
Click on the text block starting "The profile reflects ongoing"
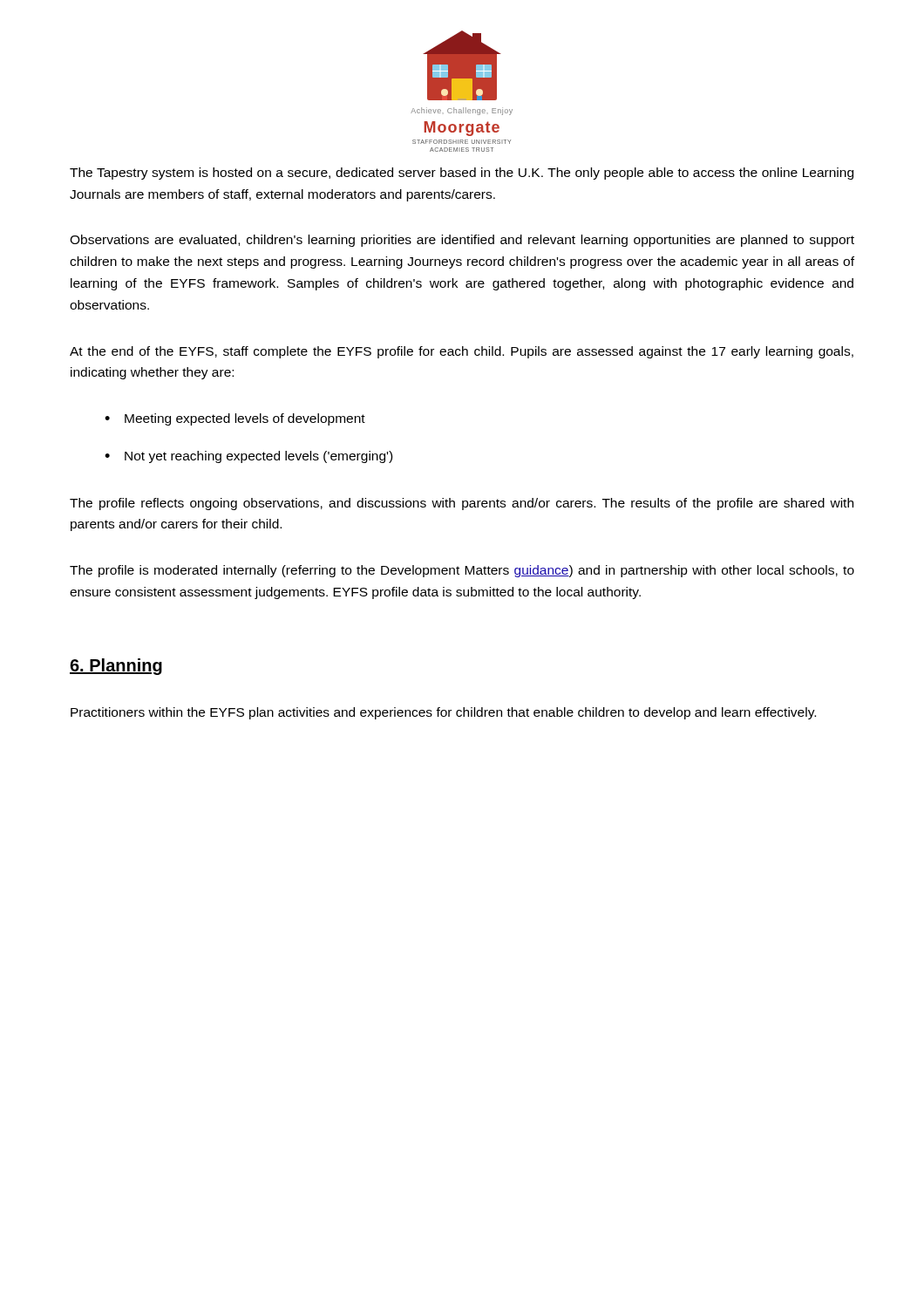pyautogui.click(x=462, y=513)
